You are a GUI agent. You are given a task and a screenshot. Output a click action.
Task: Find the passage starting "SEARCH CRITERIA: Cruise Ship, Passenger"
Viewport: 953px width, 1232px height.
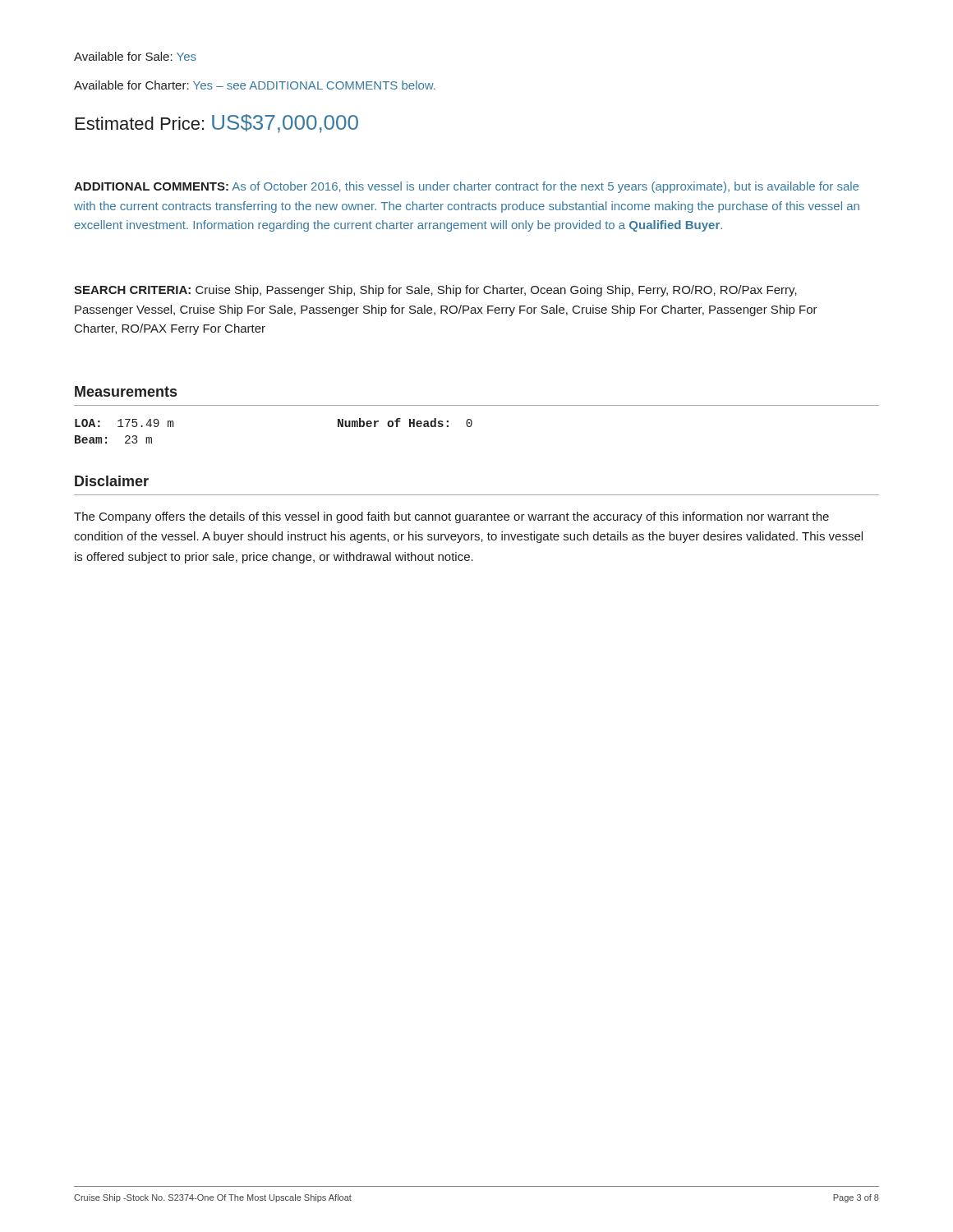(446, 309)
